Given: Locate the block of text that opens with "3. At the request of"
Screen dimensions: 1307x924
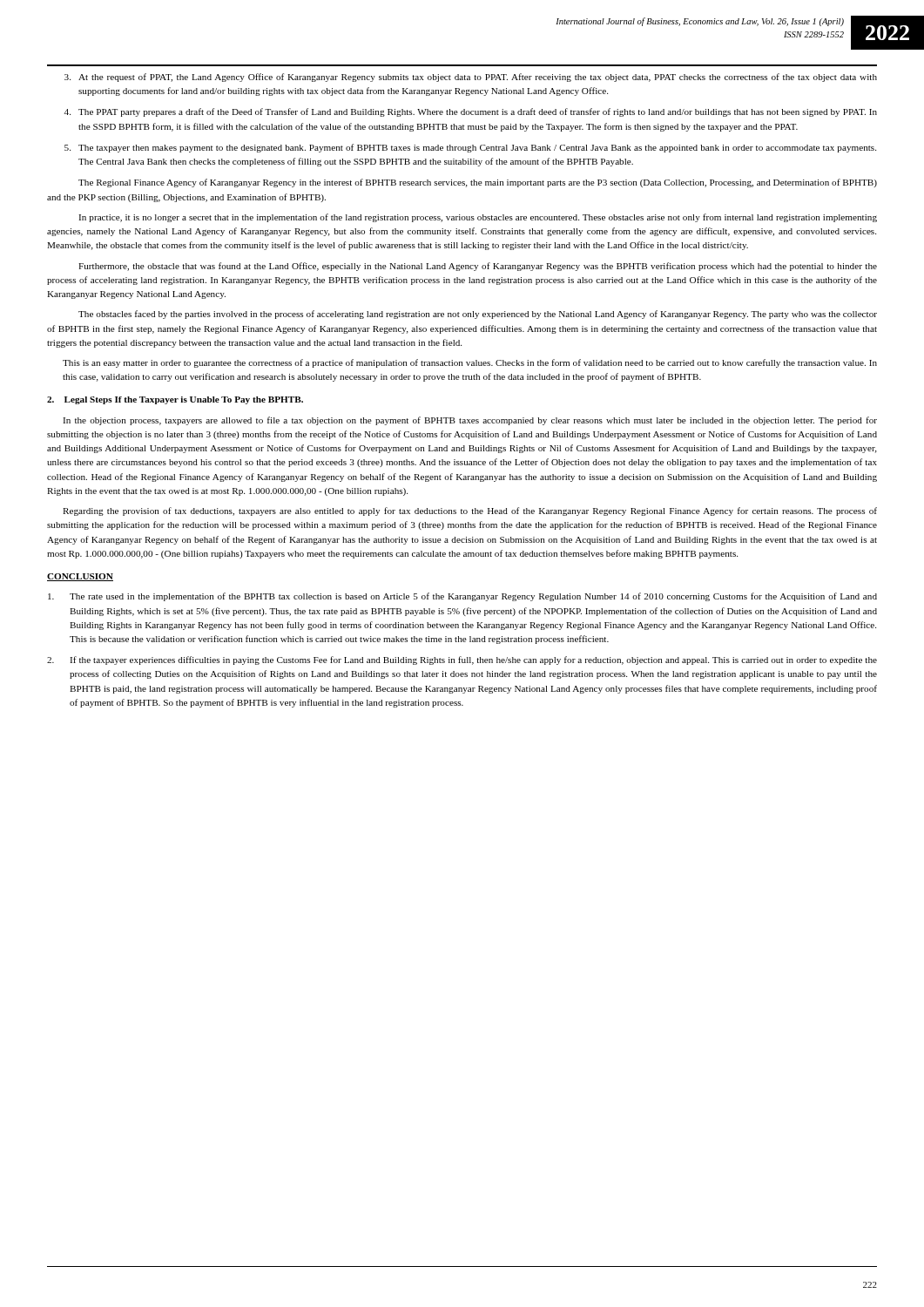Looking at the screenshot, I should point(462,84).
